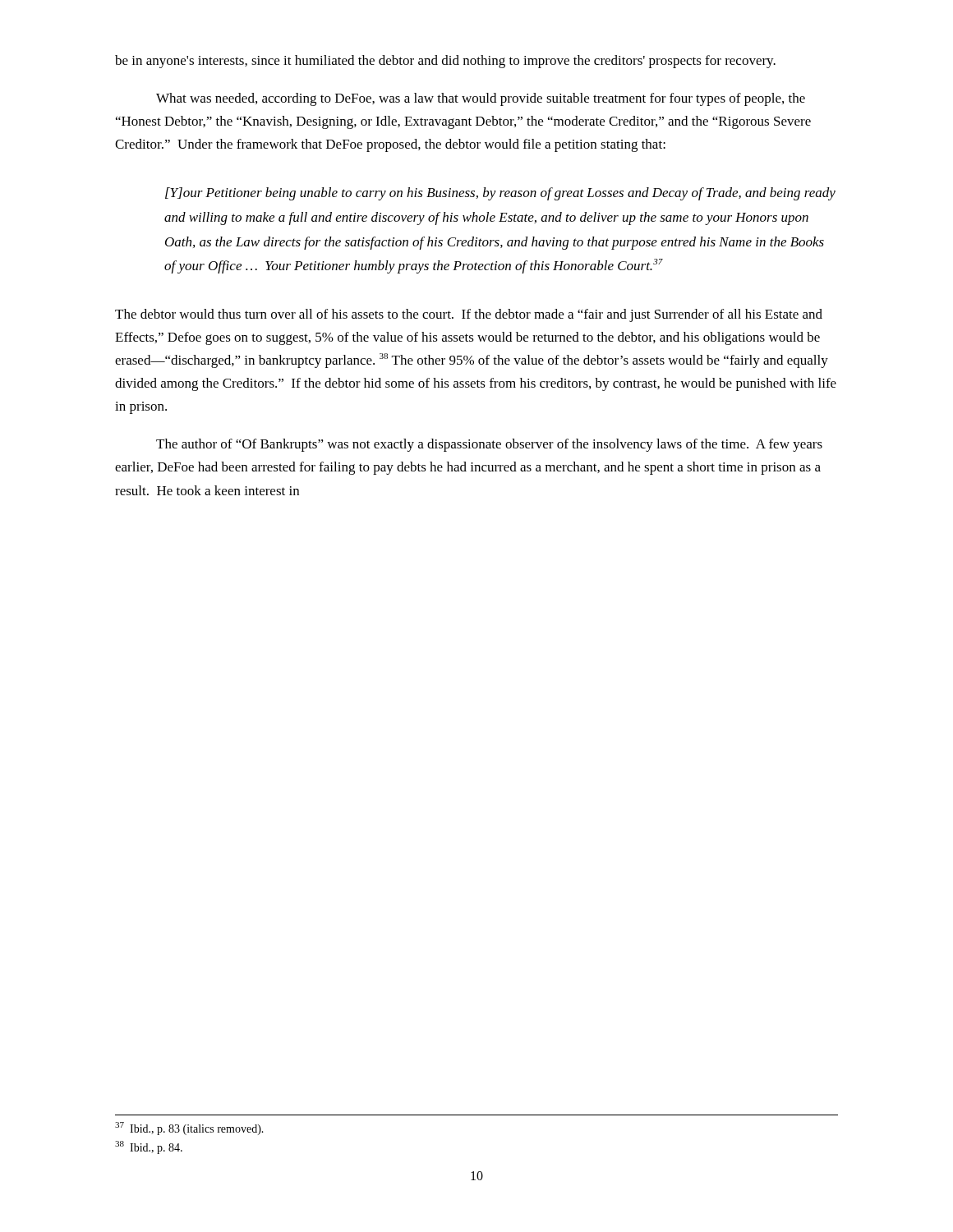Click on the text block with the text "The debtor would thus turn over all"
This screenshot has height=1232, width=953.
pyautogui.click(x=469, y=315)
